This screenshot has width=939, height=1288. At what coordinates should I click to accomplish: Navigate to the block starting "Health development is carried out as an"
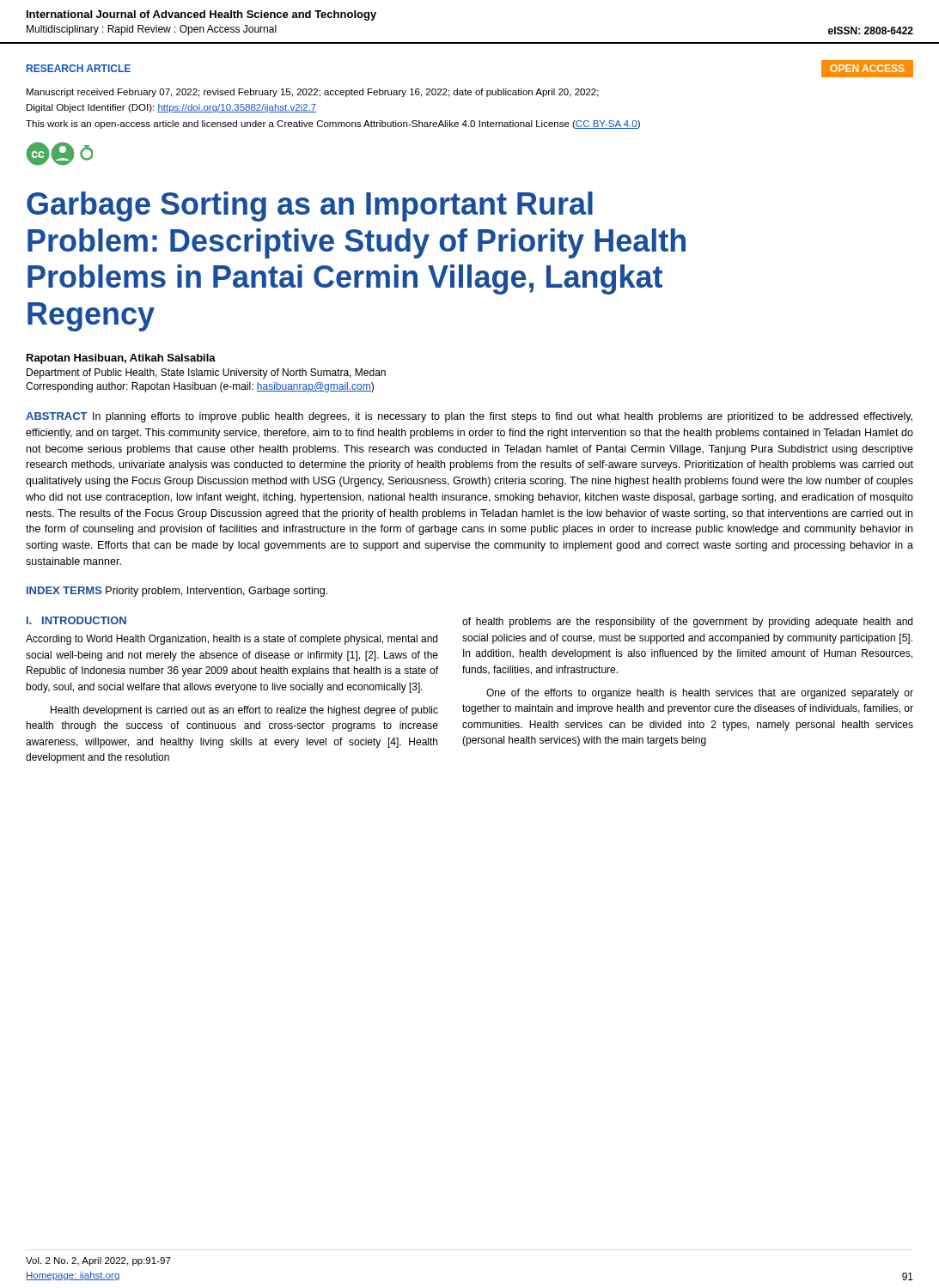coord(232,734)
